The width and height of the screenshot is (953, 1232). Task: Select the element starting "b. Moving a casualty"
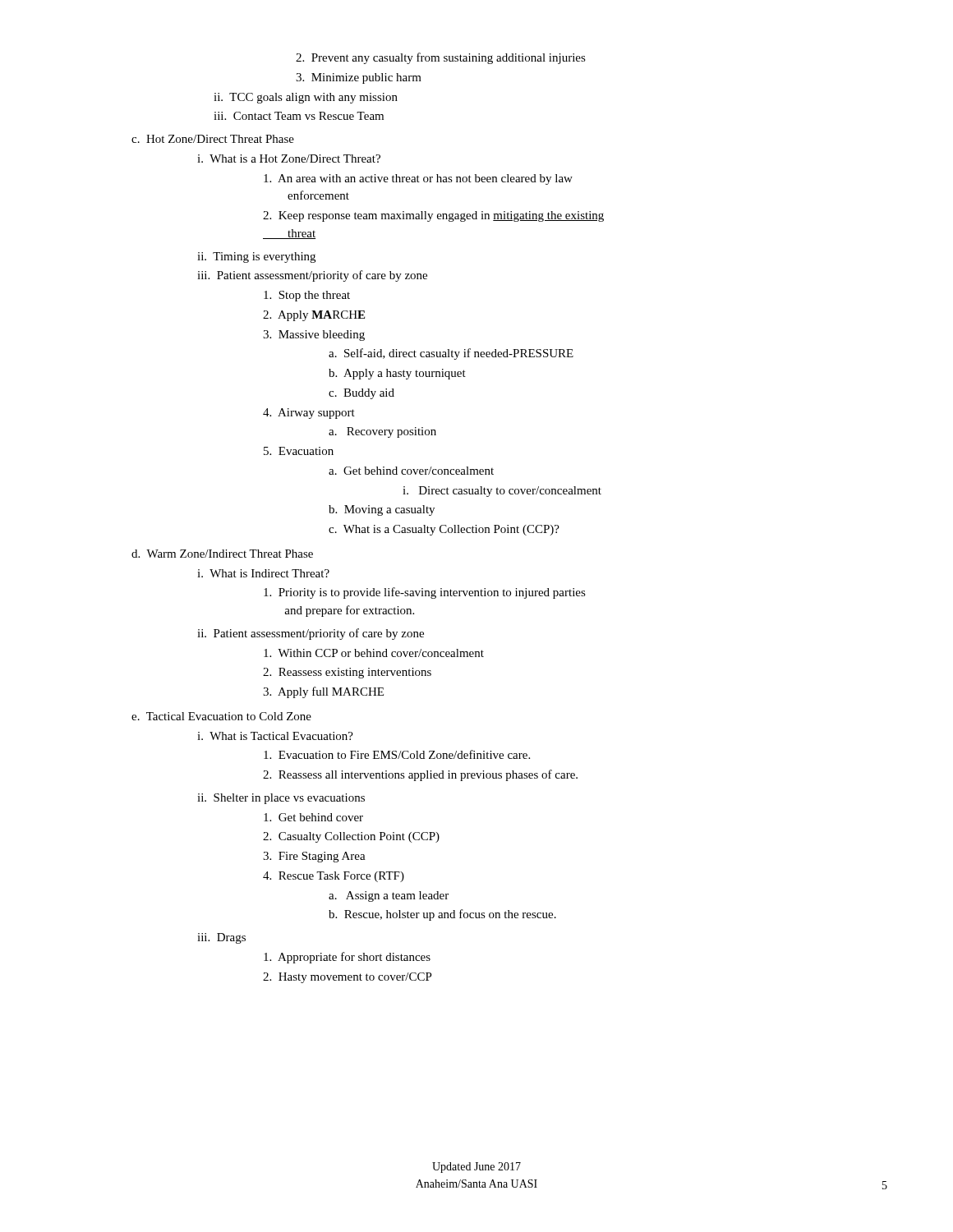click(x=382, y=509)
